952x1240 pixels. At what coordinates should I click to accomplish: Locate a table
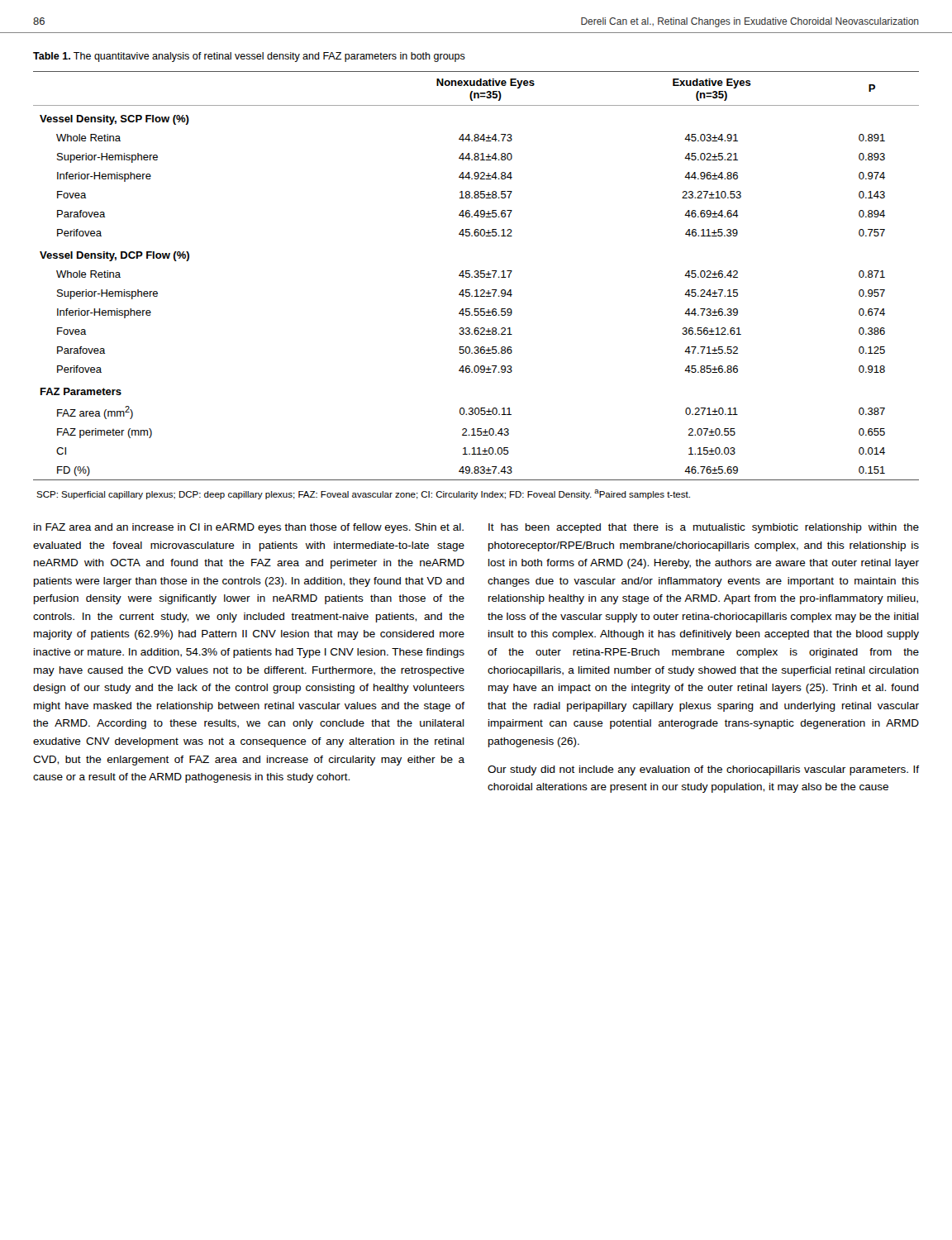(476, 289)
